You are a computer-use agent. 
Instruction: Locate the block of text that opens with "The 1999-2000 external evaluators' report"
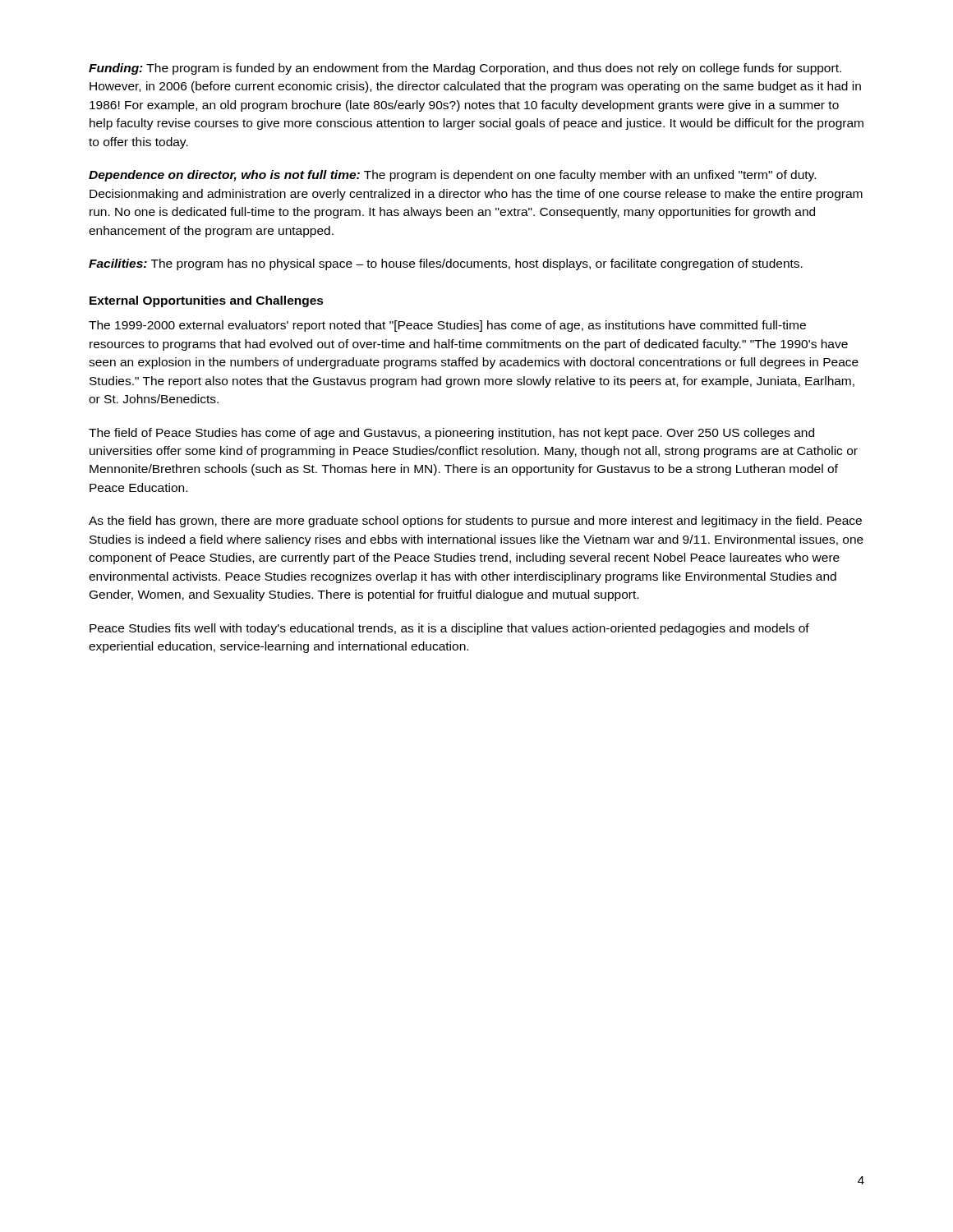click(x=474, y=362)
